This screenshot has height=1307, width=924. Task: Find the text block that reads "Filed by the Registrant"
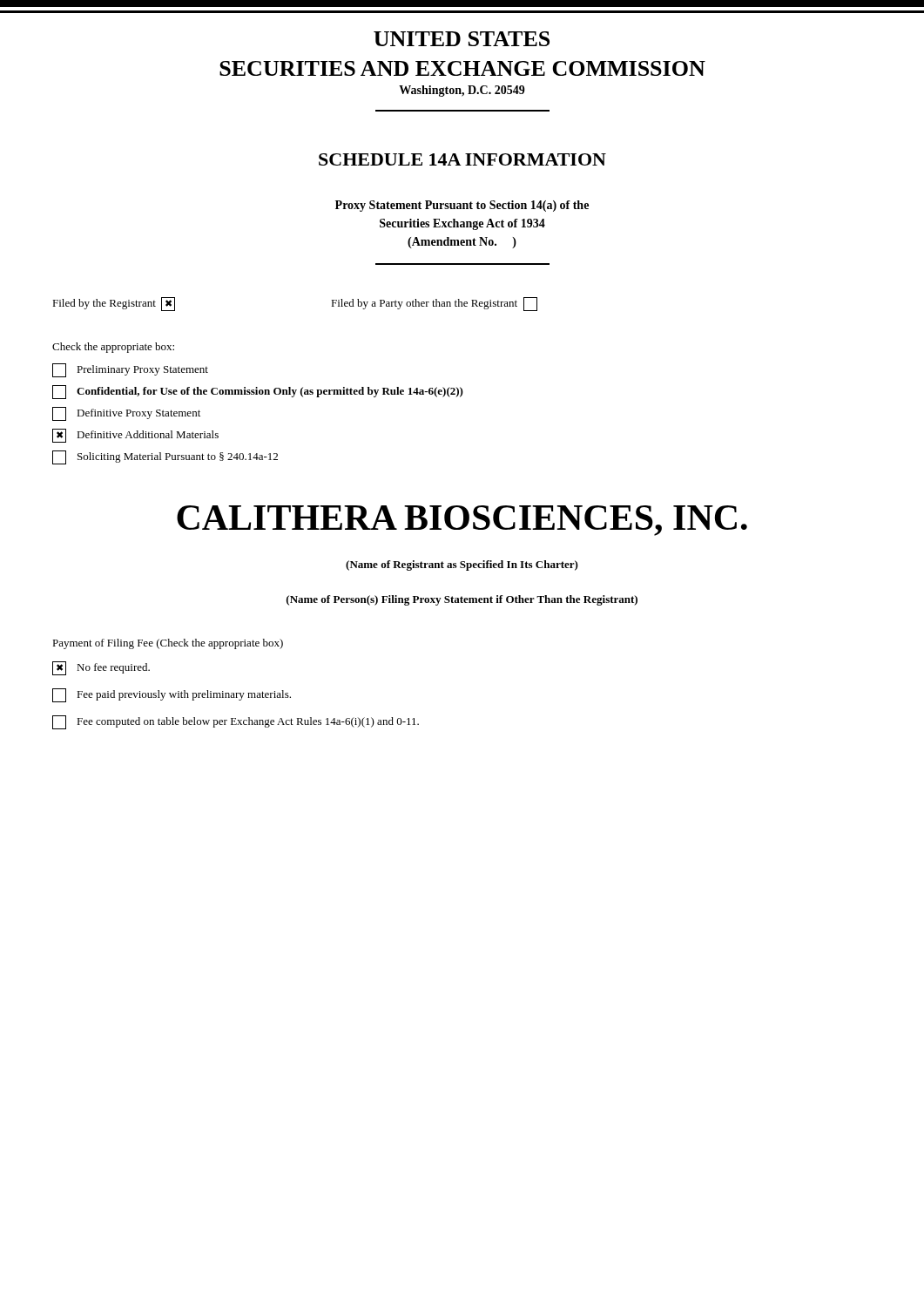point(462,304)
